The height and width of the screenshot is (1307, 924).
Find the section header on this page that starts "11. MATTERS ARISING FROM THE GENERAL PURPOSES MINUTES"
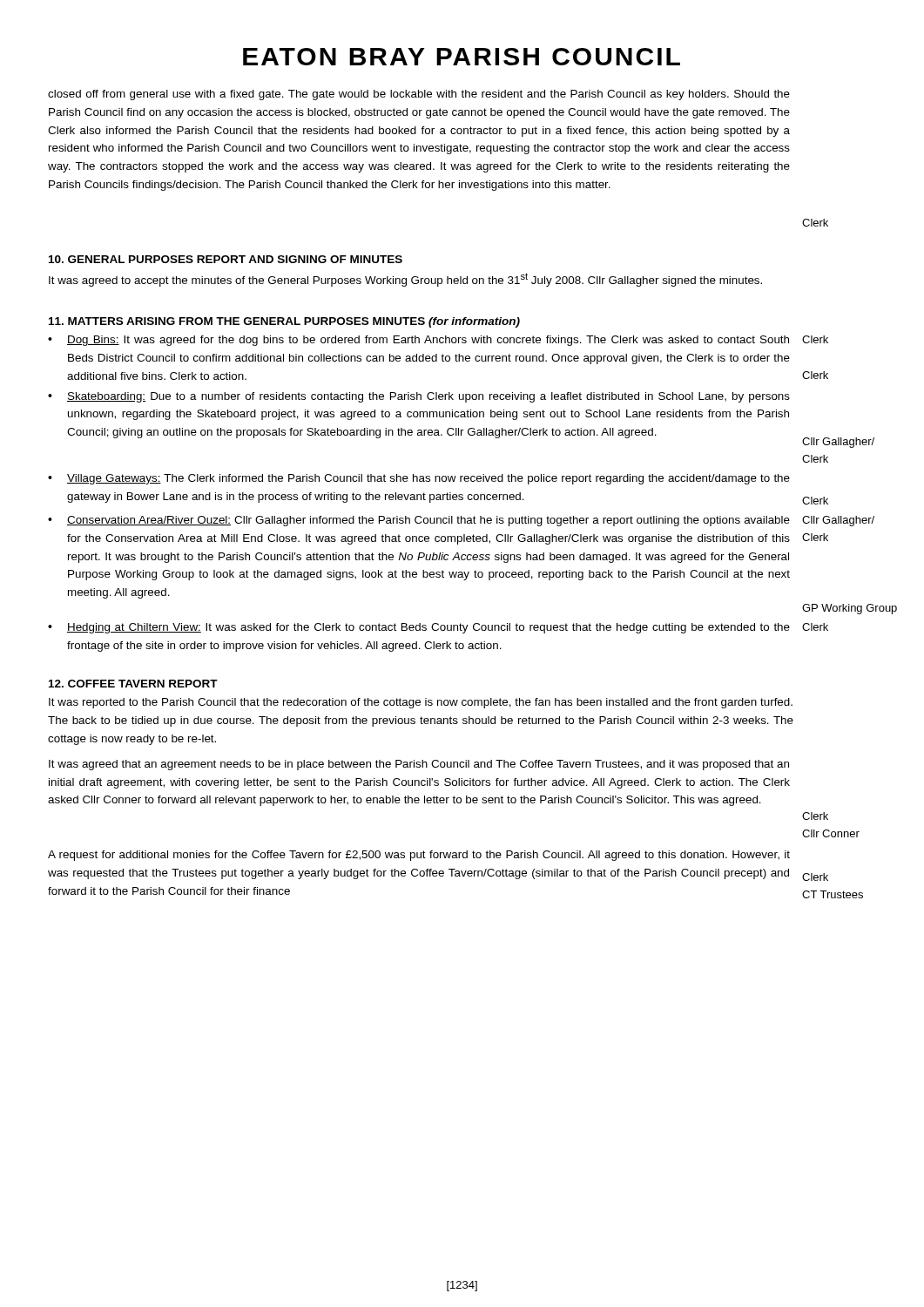click(x=284, y=321)
